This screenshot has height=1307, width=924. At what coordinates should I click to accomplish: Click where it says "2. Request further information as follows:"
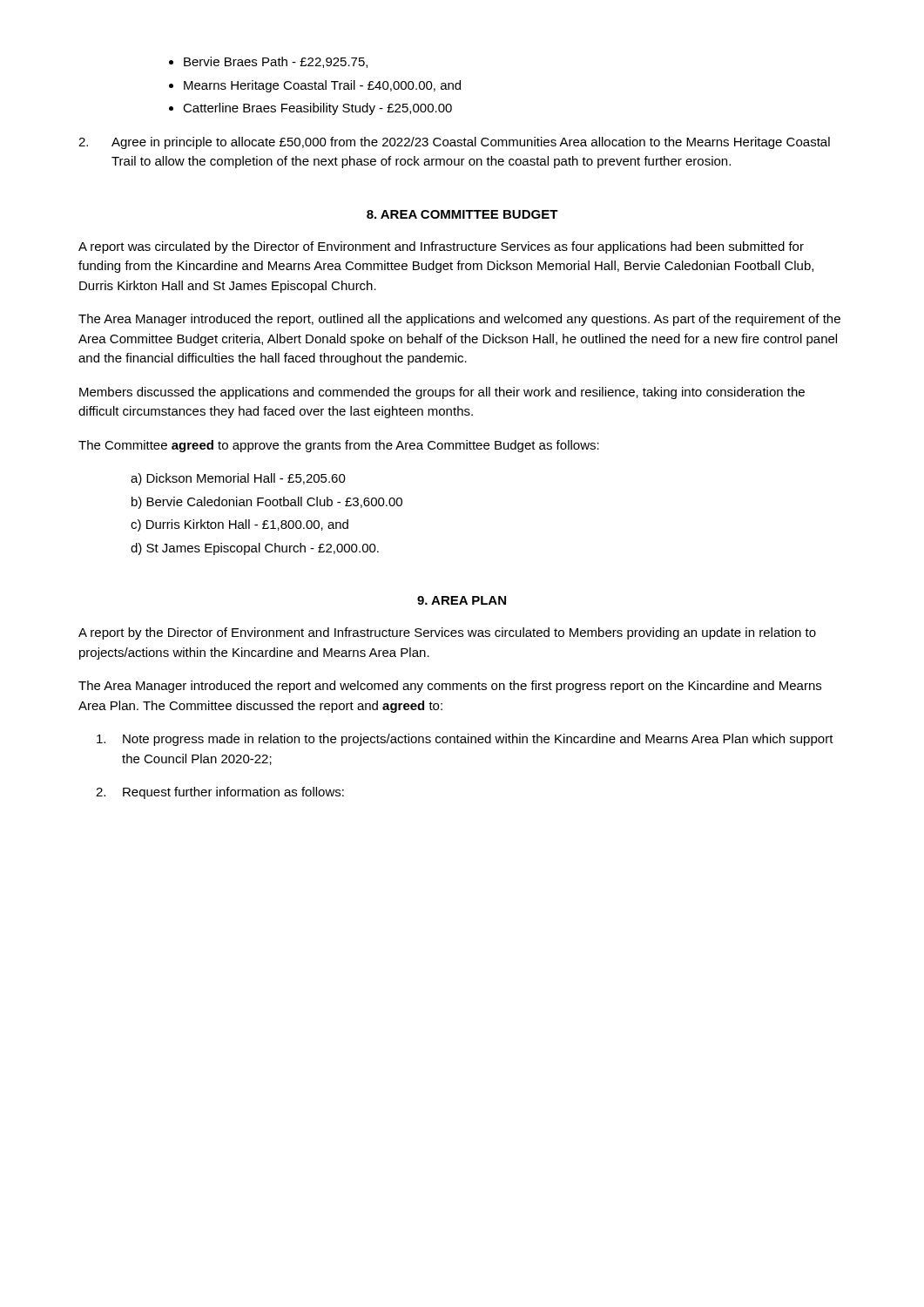(x=220, y=792)
